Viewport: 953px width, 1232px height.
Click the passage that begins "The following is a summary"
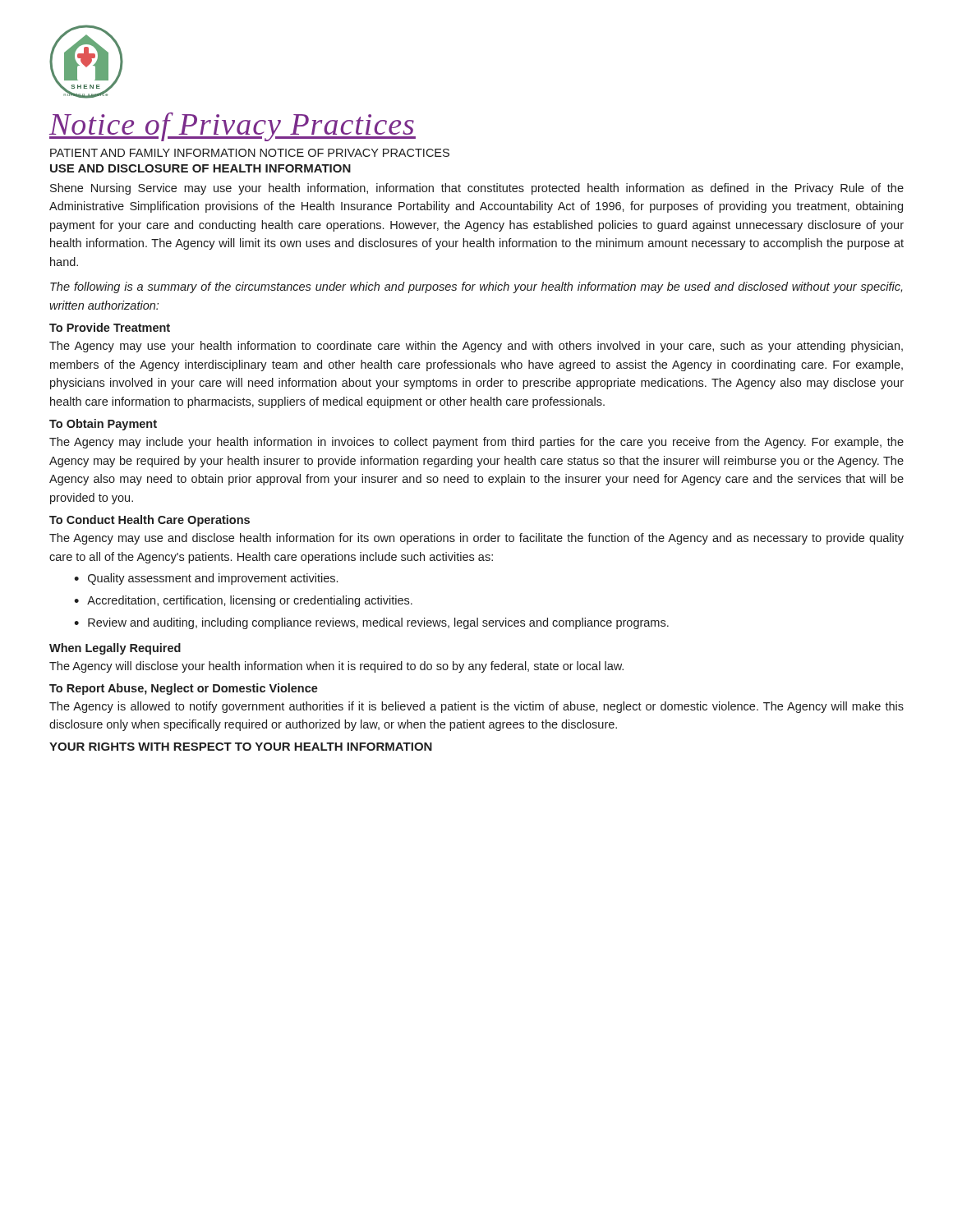coord(476,296)
